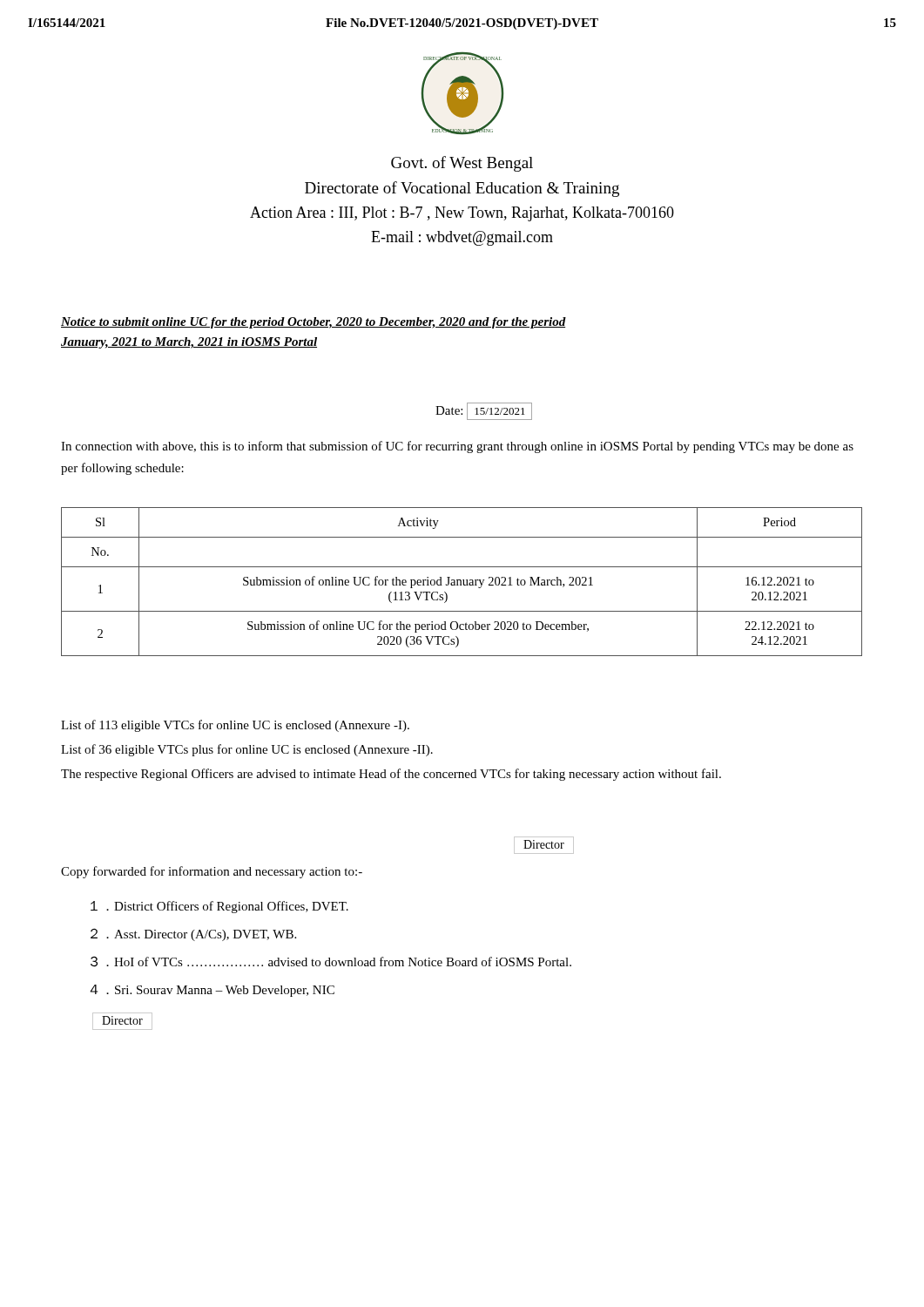Click the passage that begins "The respective Regional Officers are advised to"
This screenshot has width=924, height=1307.
[x=391, y=774]
